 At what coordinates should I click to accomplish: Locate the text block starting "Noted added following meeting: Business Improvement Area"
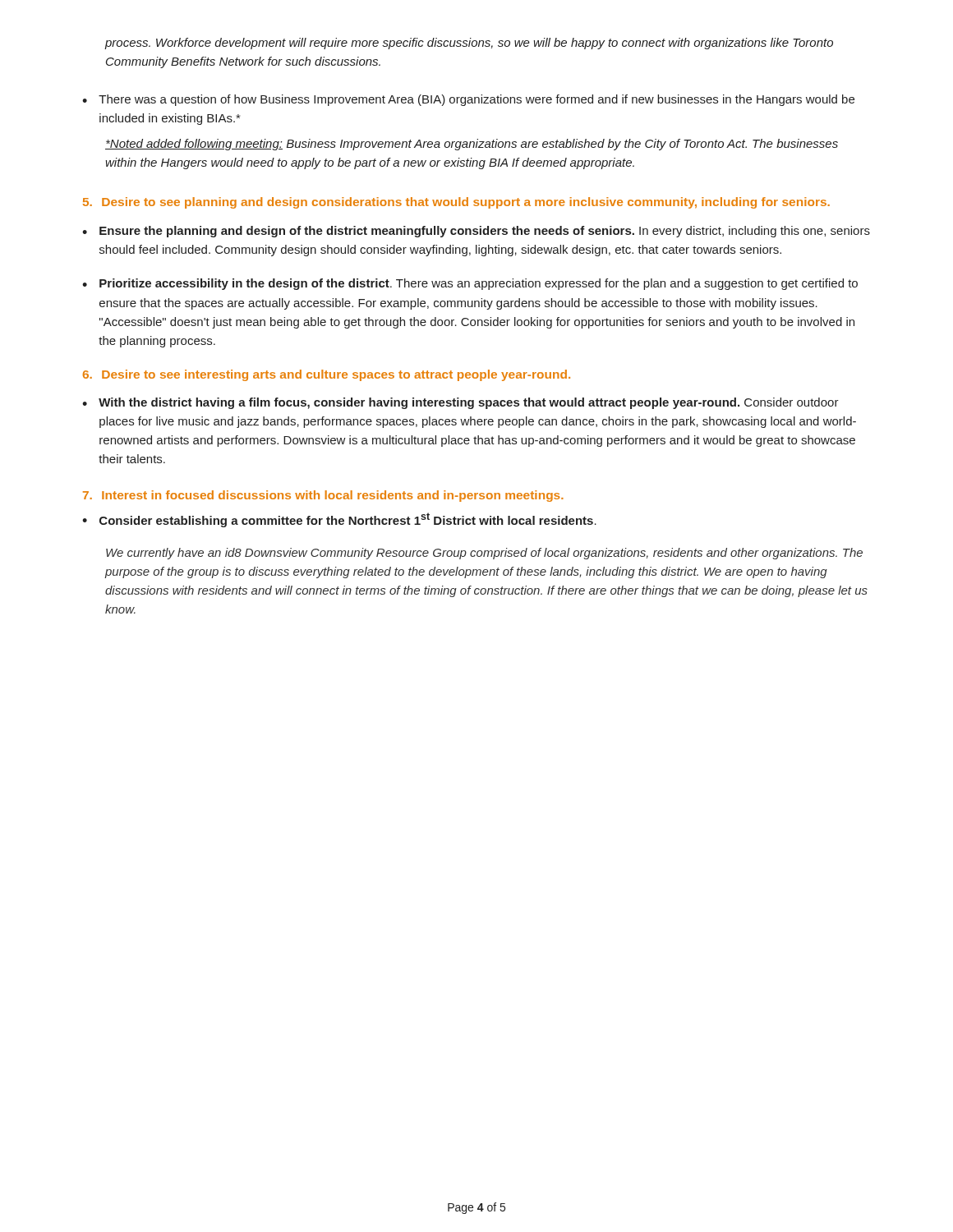tap(472, 153)
